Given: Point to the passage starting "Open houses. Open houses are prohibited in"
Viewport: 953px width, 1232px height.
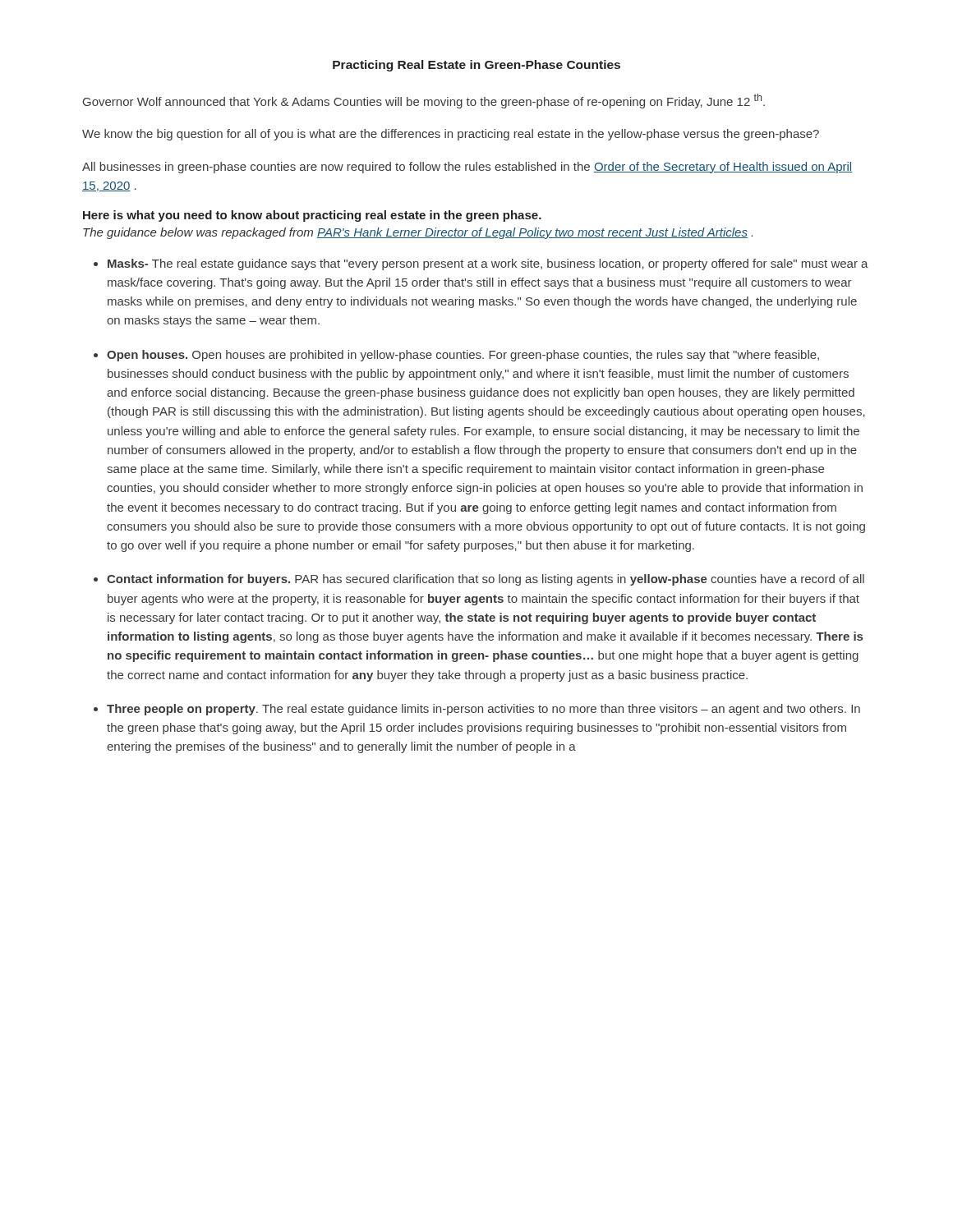Looking at the screenshot, I should [486, 449].
